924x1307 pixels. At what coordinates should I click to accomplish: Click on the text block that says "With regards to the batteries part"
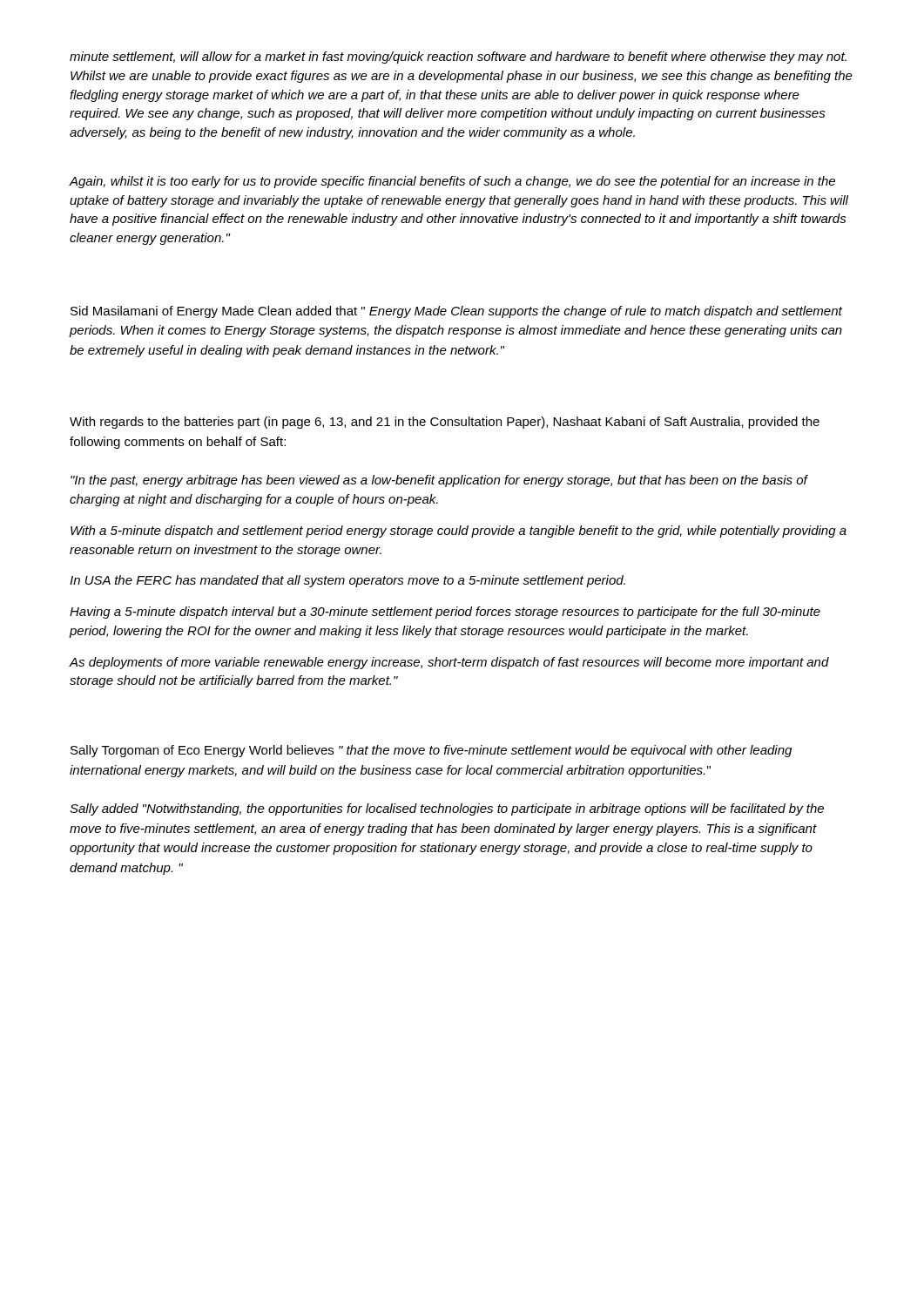pyautogui.click(x=445, y=431)
